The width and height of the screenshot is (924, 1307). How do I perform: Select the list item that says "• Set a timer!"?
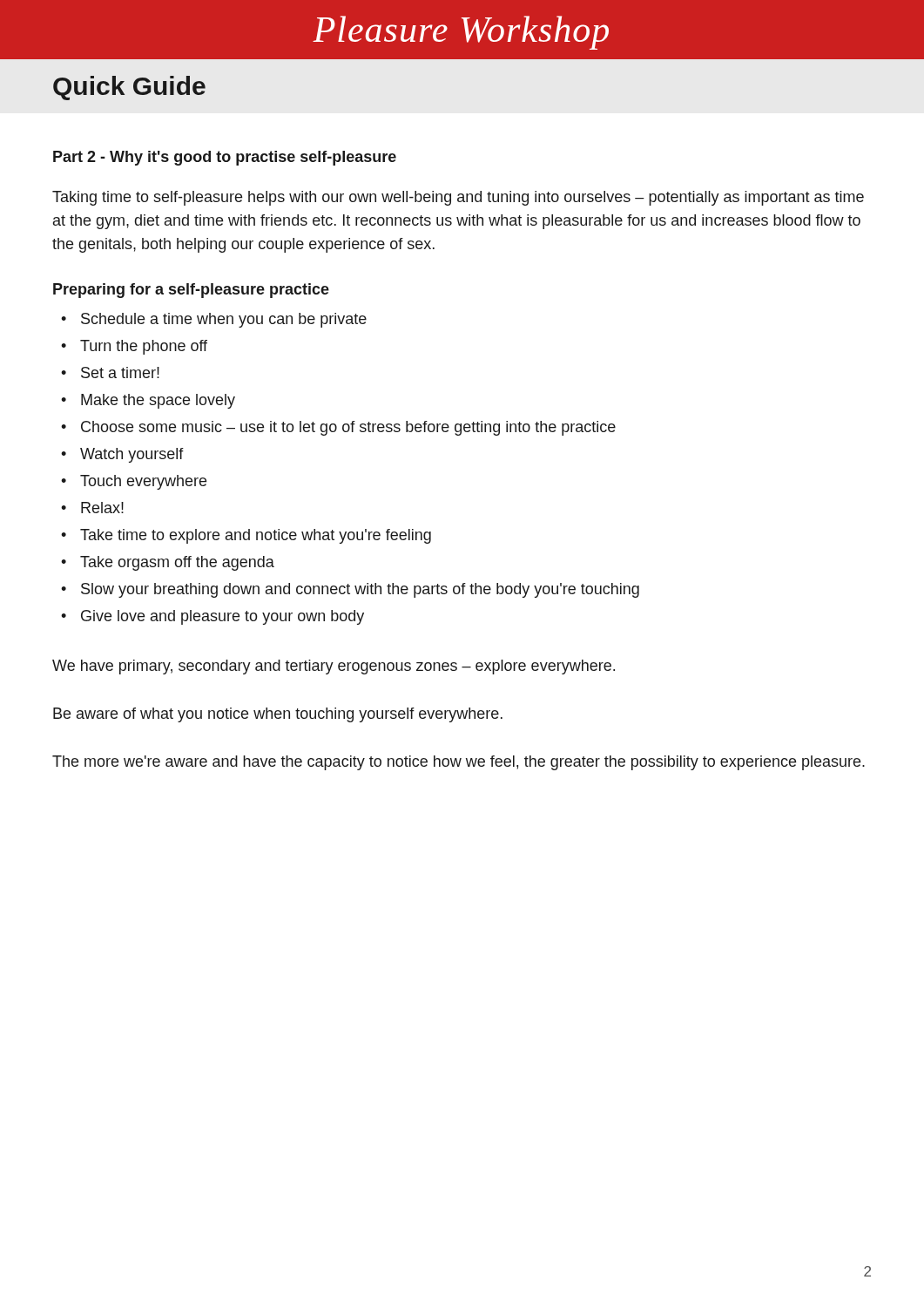tap(110, 372)
